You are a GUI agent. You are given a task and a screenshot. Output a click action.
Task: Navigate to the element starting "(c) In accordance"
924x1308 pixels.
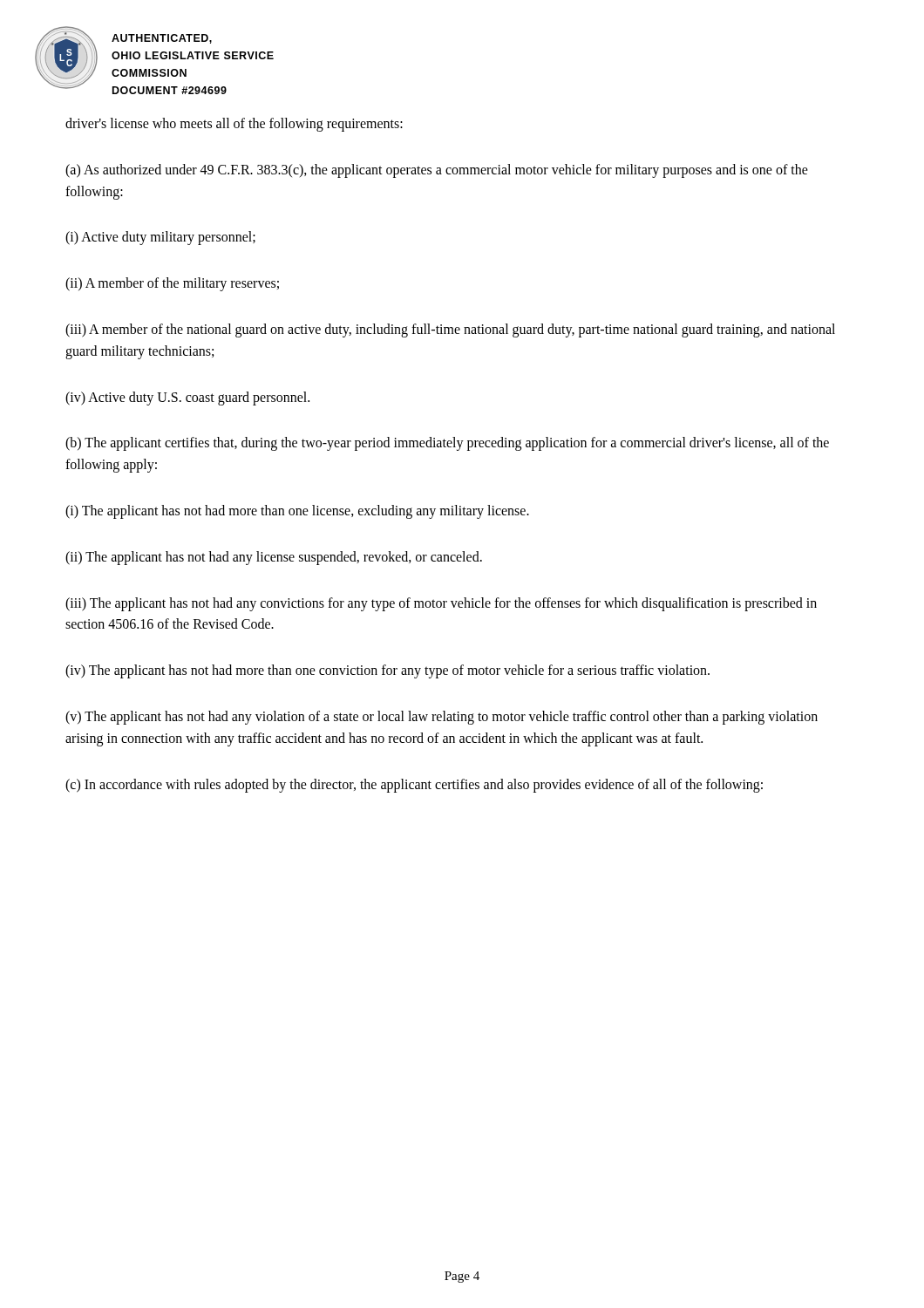click(x=415, y=784)
